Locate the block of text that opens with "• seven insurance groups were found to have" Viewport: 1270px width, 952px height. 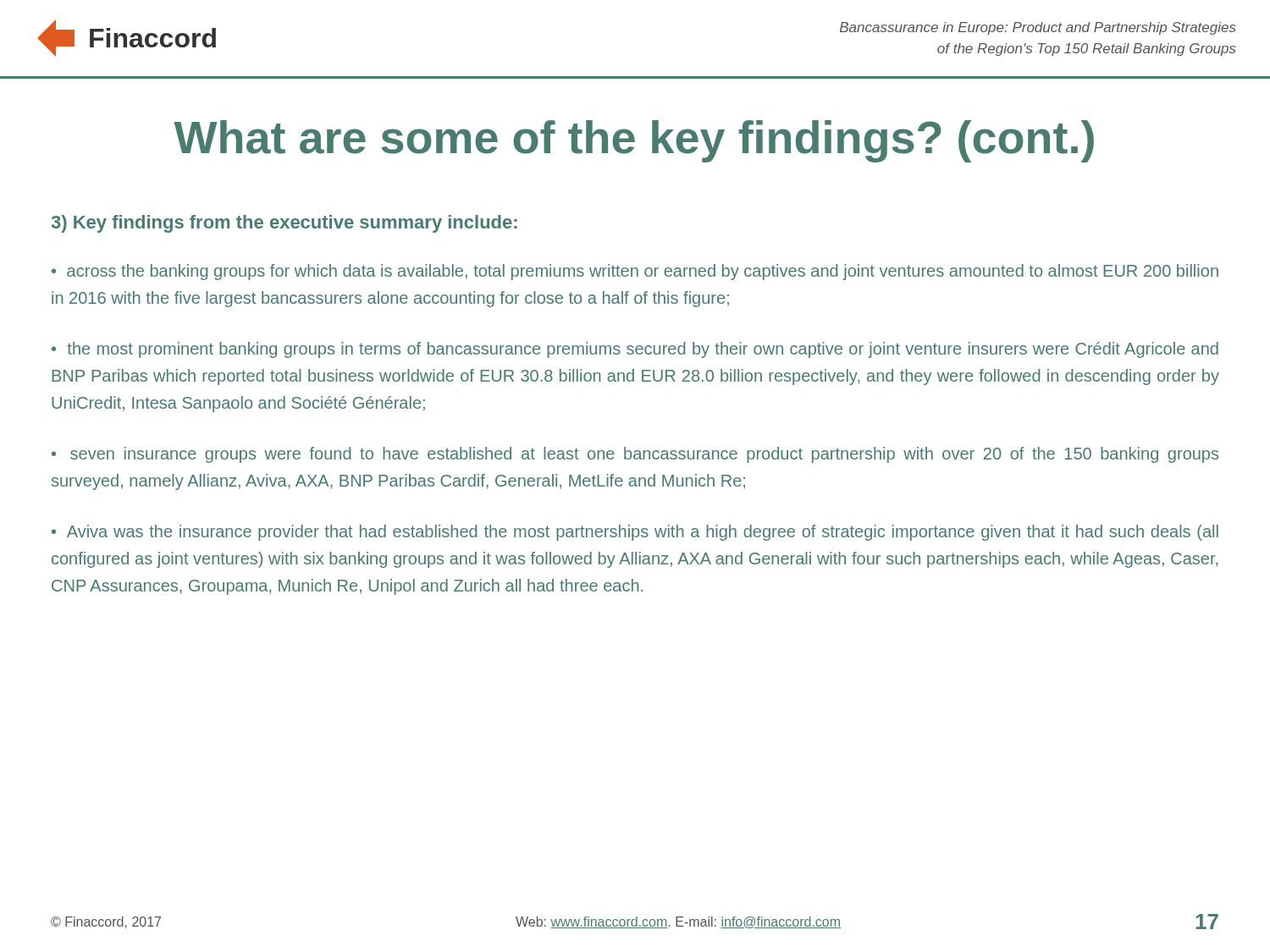coord(635,467)
